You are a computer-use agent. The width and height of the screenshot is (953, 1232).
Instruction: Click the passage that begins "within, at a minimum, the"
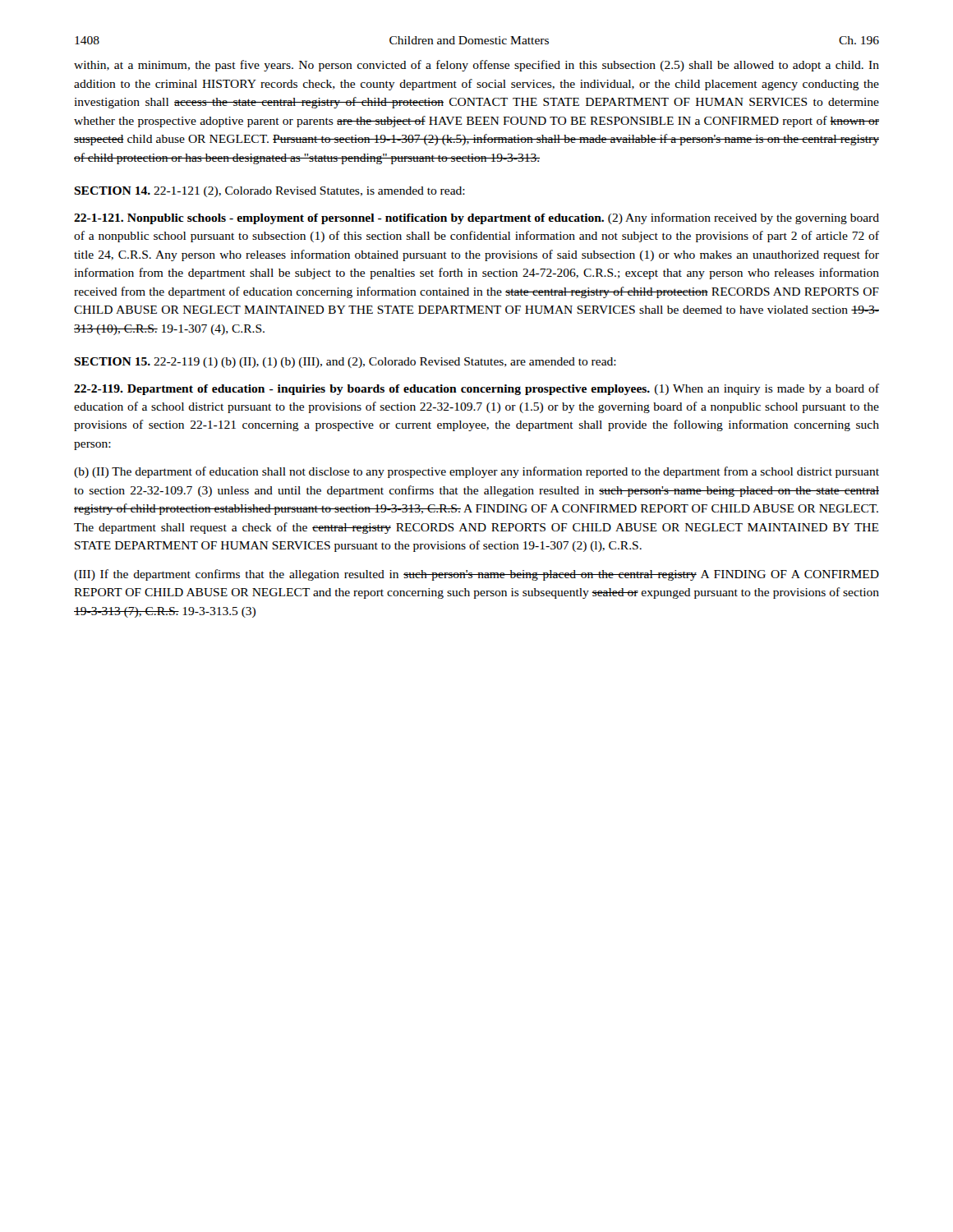click(x=476, y=111)
